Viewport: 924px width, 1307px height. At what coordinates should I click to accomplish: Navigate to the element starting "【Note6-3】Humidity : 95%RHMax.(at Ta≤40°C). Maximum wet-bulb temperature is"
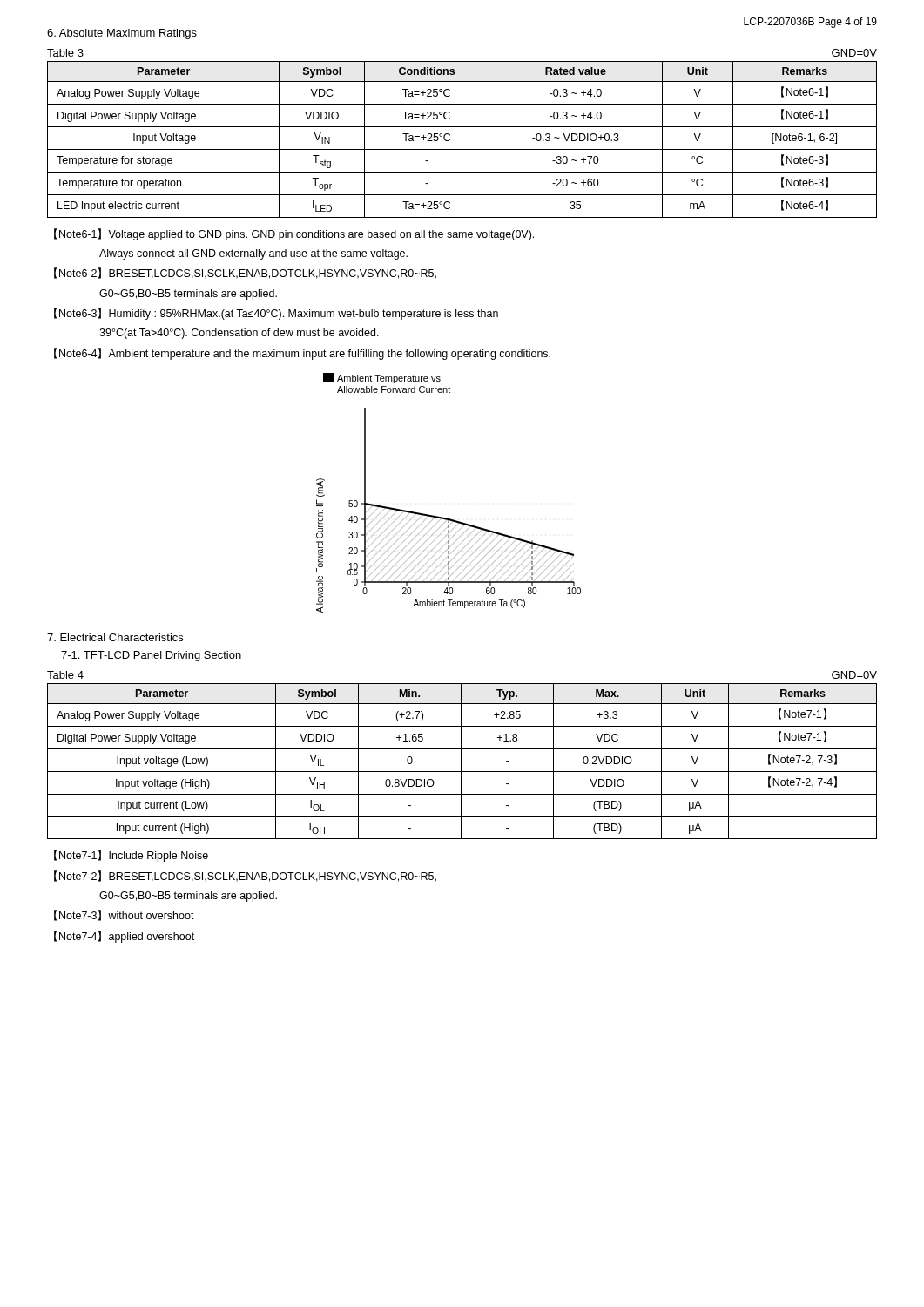tap(273, 314)
